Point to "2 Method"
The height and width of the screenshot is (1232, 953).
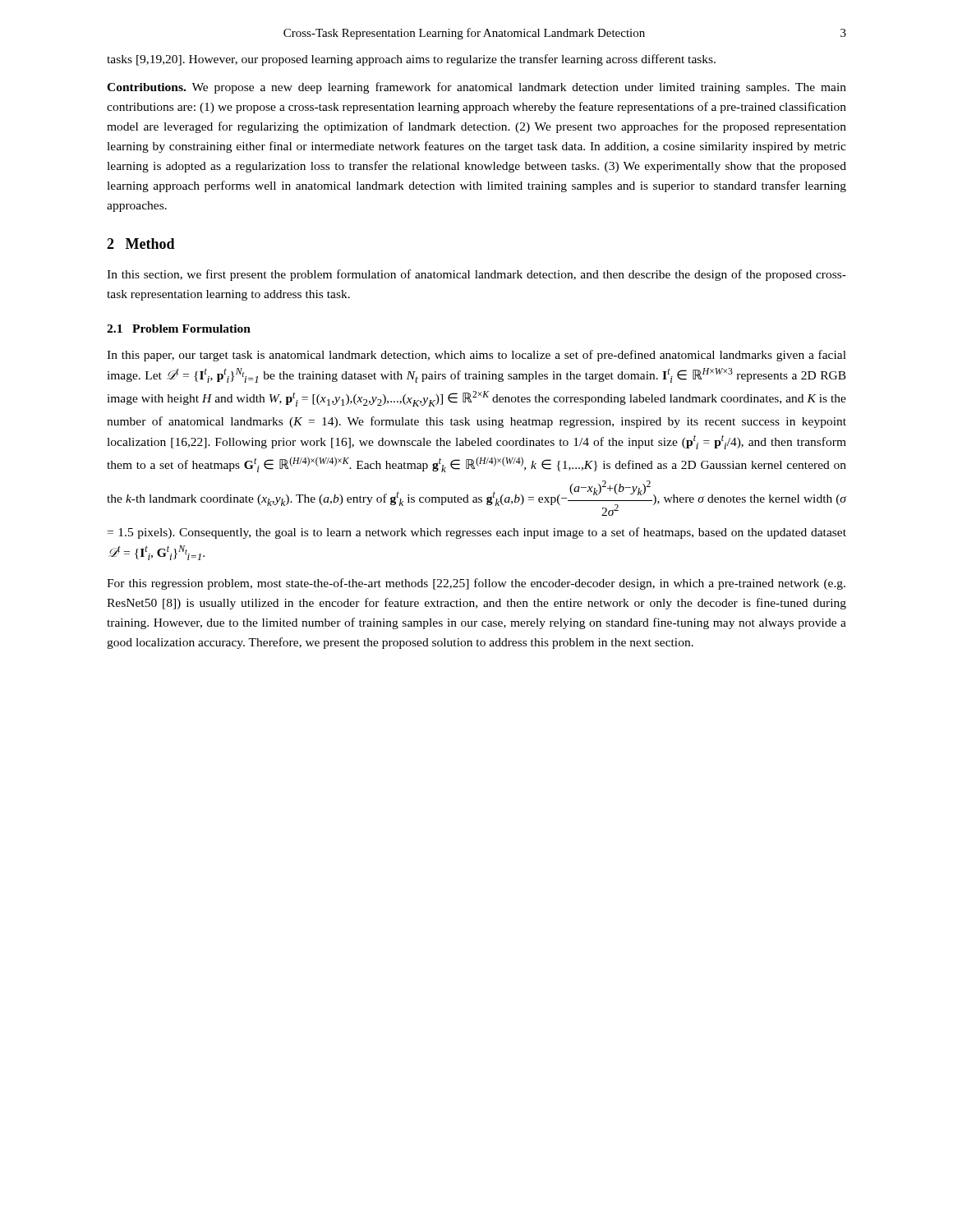[141, 244]
